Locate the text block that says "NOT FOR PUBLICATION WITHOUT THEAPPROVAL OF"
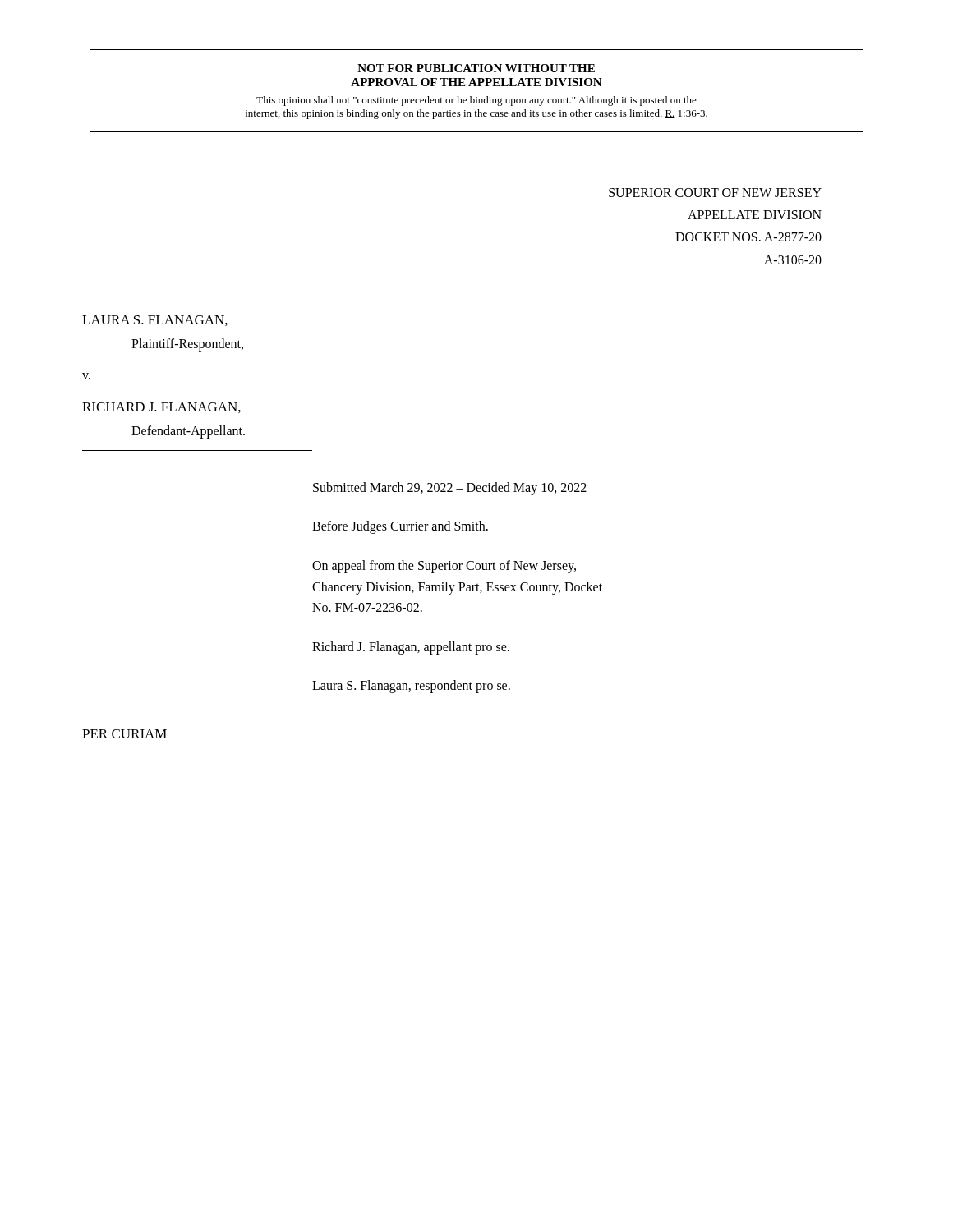The image size is (953, 1232). [x=476, y=91]
